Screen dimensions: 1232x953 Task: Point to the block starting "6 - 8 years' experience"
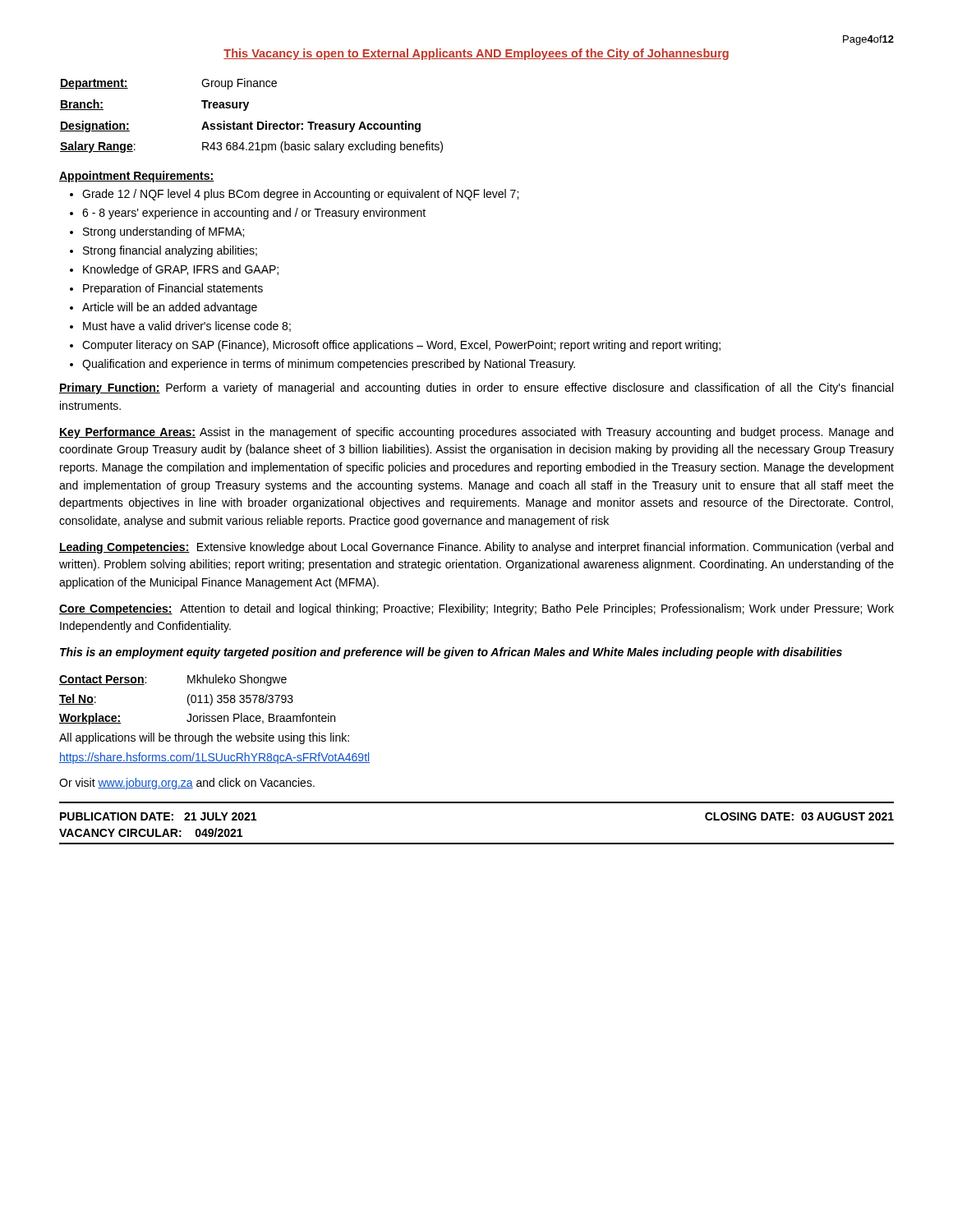pos(254,213)
